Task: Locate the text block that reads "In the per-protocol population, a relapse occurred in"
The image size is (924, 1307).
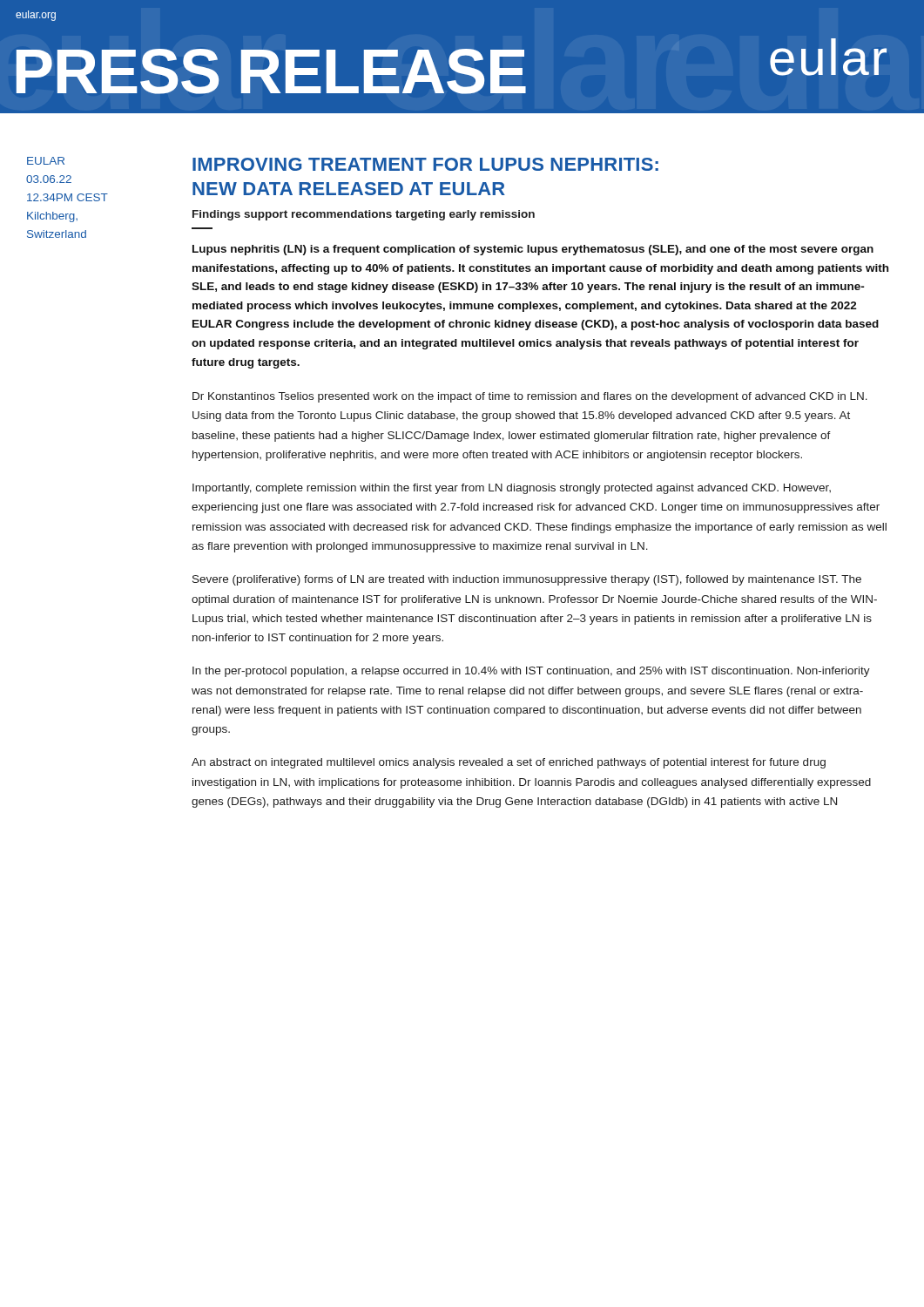Action: point(542,700)
